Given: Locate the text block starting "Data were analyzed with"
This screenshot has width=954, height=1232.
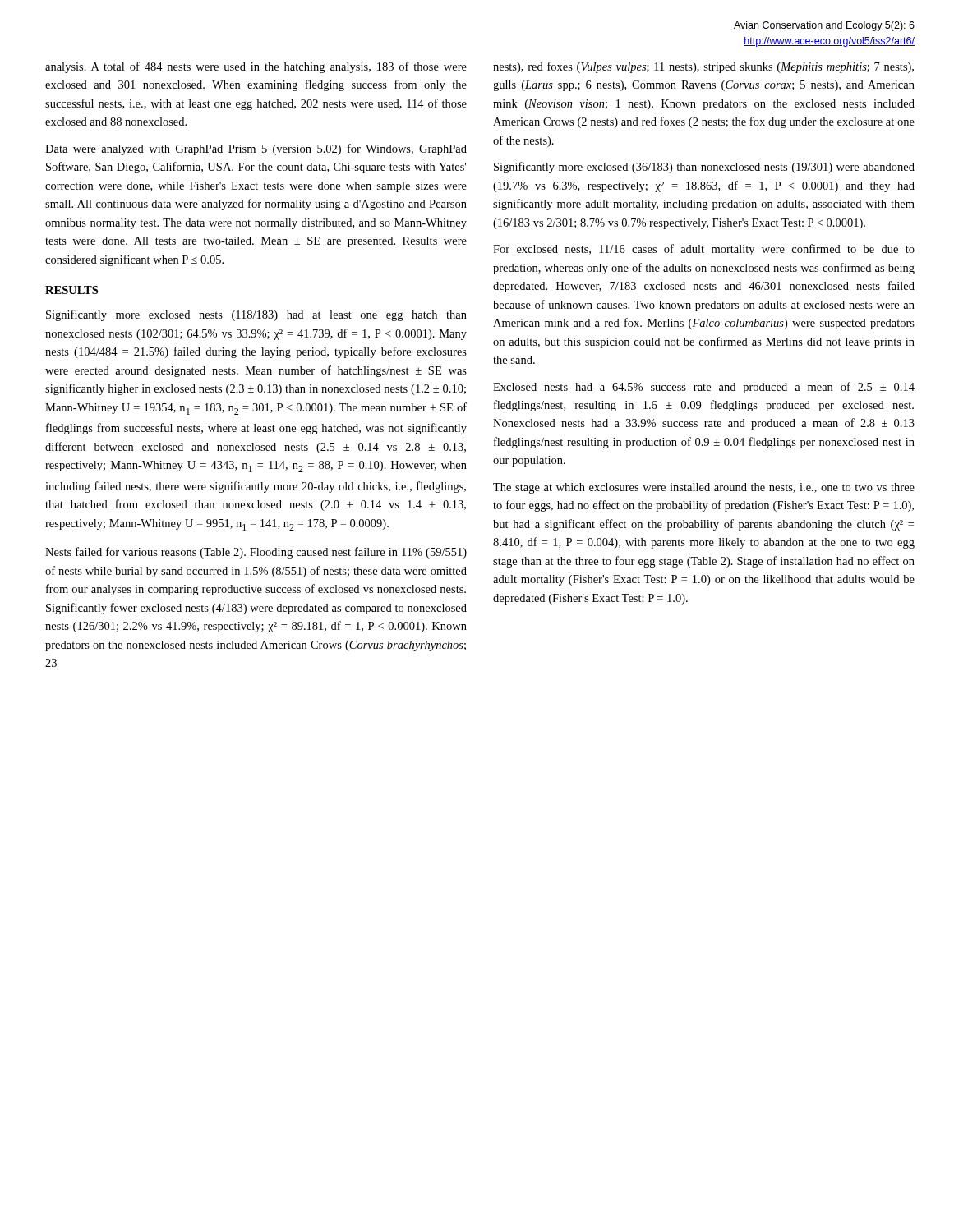Looking at the screenshot, I should (256, 204).
